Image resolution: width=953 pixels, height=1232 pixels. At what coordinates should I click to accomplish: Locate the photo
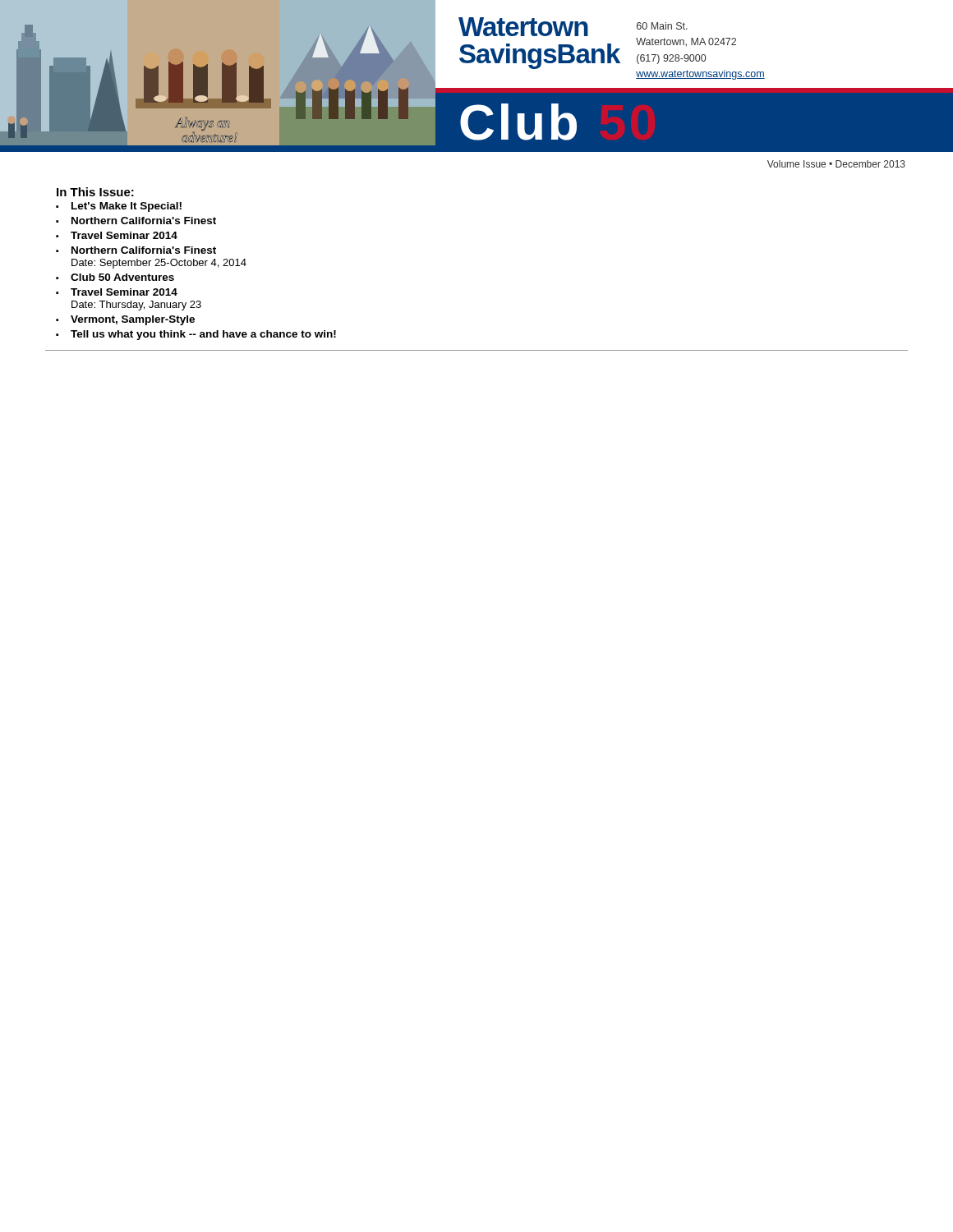[x=476, y=76]
